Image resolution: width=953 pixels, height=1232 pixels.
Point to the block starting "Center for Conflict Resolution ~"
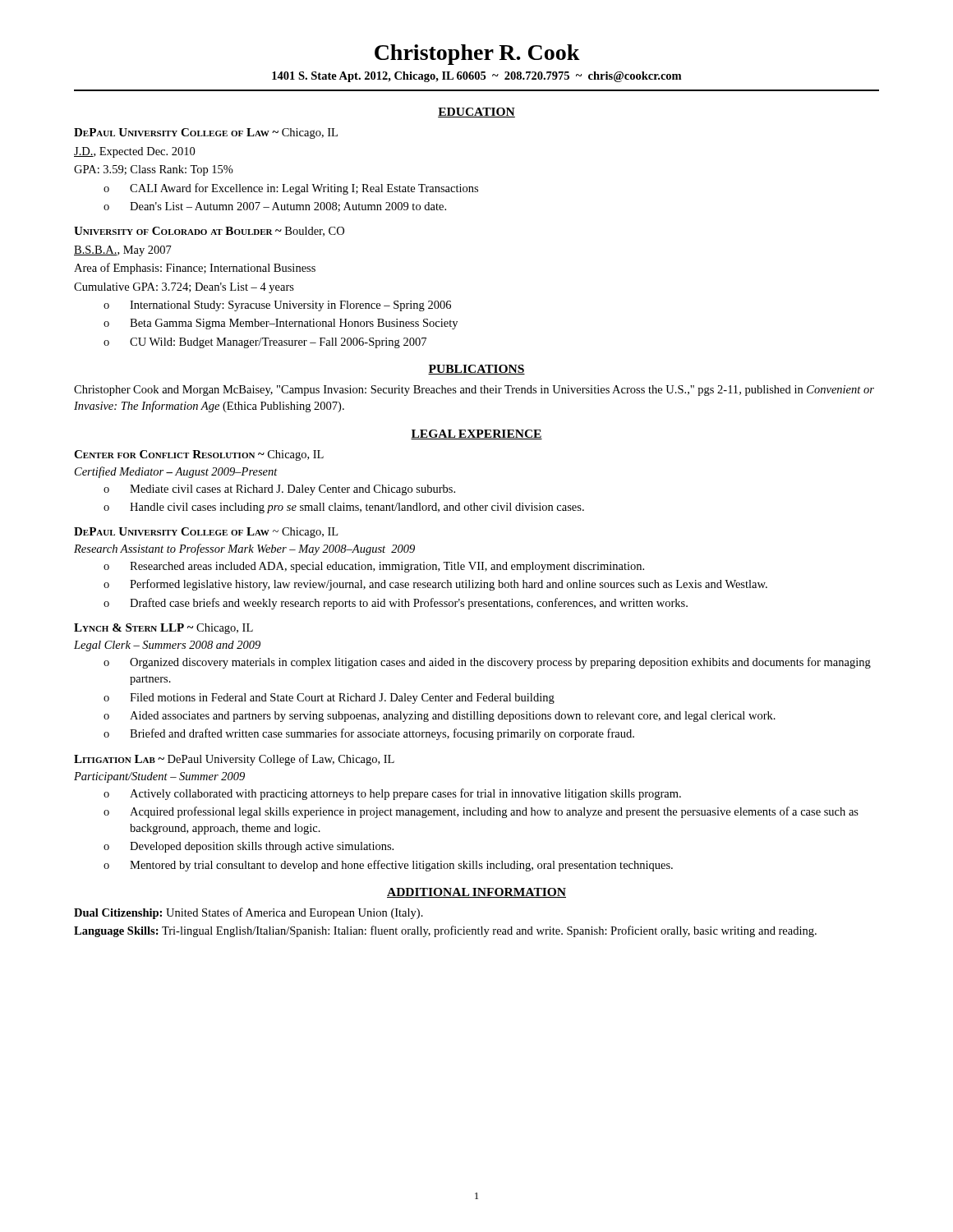point(199,454)
